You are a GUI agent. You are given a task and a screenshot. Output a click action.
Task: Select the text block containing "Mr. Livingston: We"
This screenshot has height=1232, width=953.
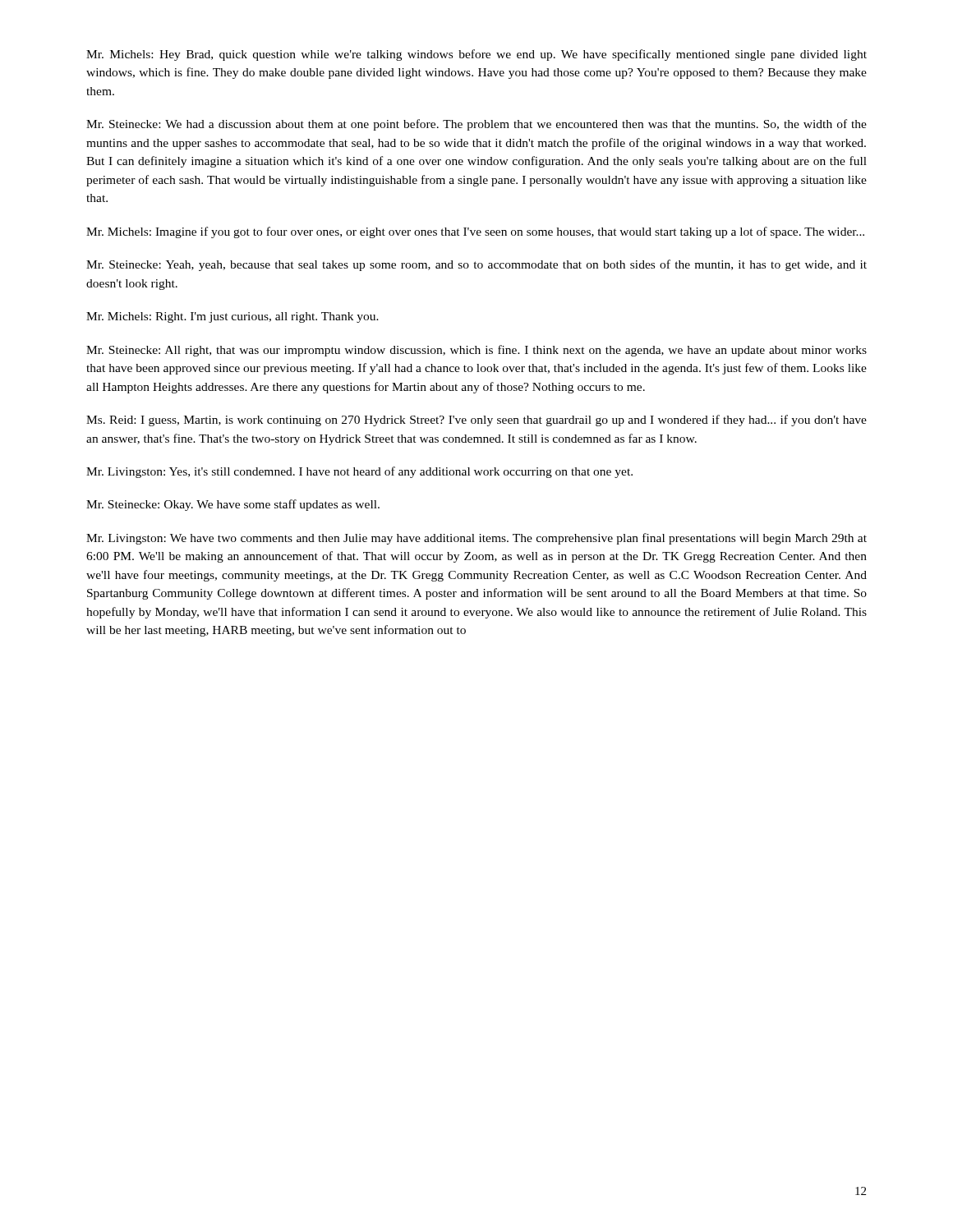[476, 584]
